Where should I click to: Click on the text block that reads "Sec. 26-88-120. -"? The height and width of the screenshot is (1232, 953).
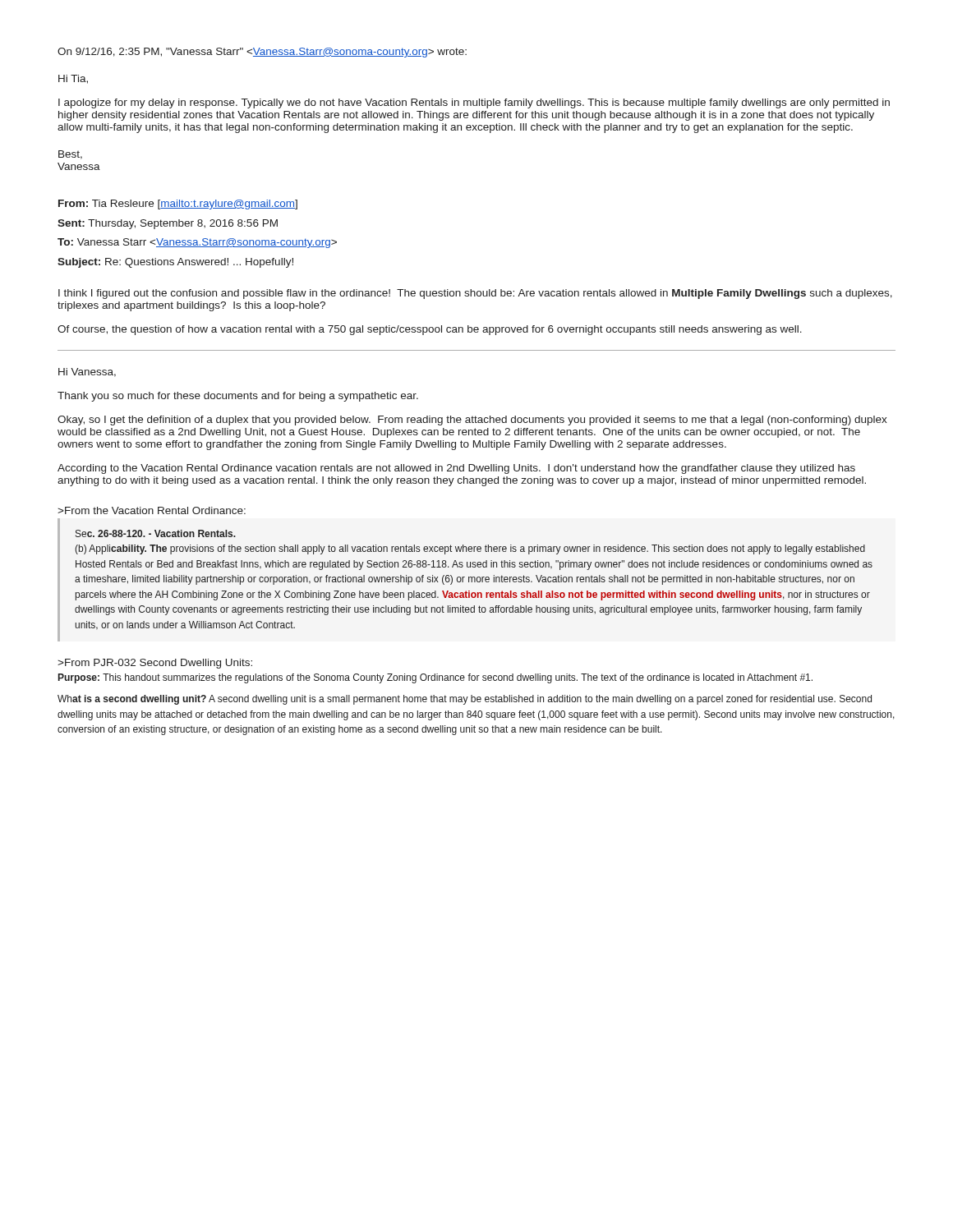pyautogui.click(x=474, y=579)
